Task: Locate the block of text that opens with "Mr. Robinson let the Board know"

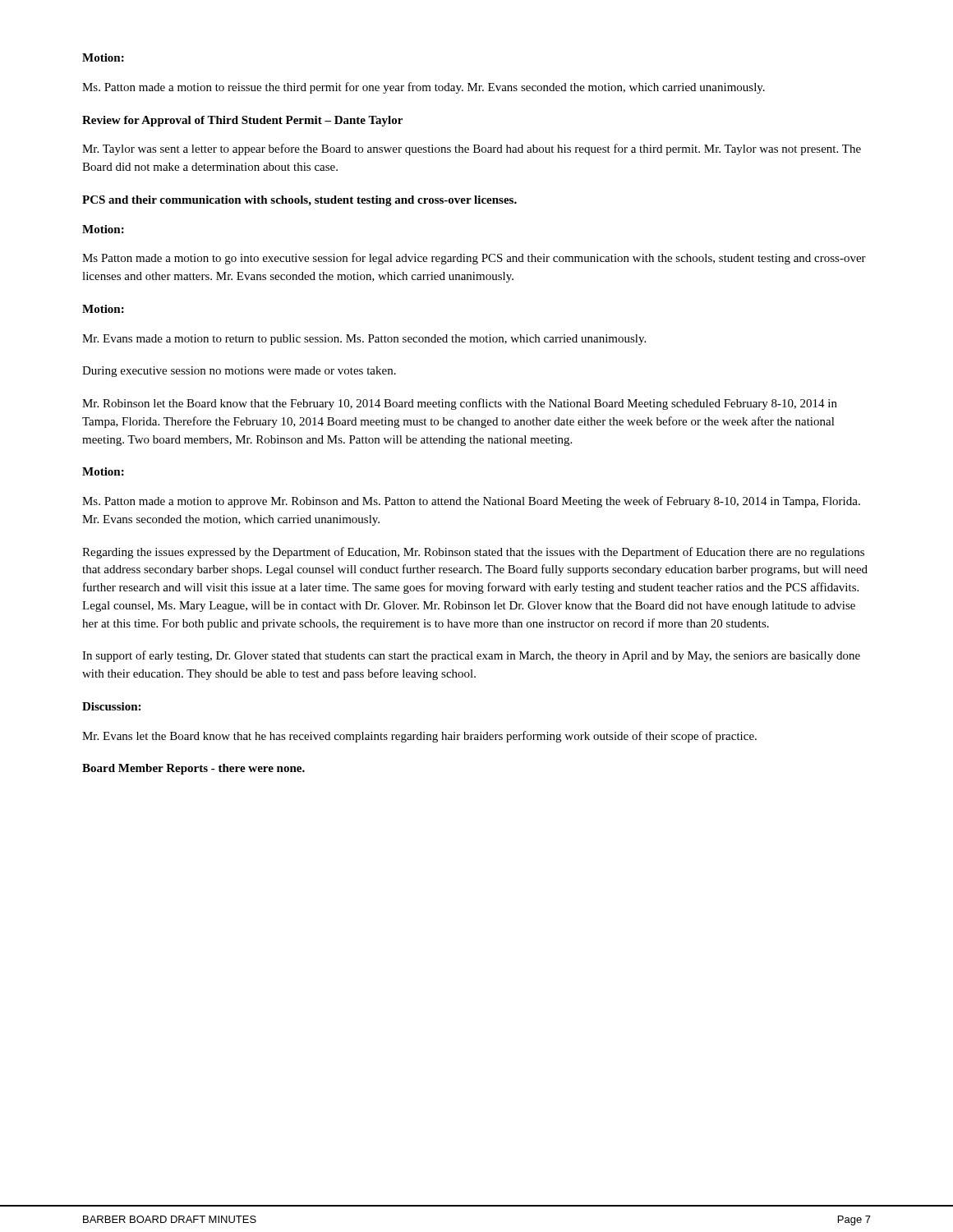Action: coord(476,422)
